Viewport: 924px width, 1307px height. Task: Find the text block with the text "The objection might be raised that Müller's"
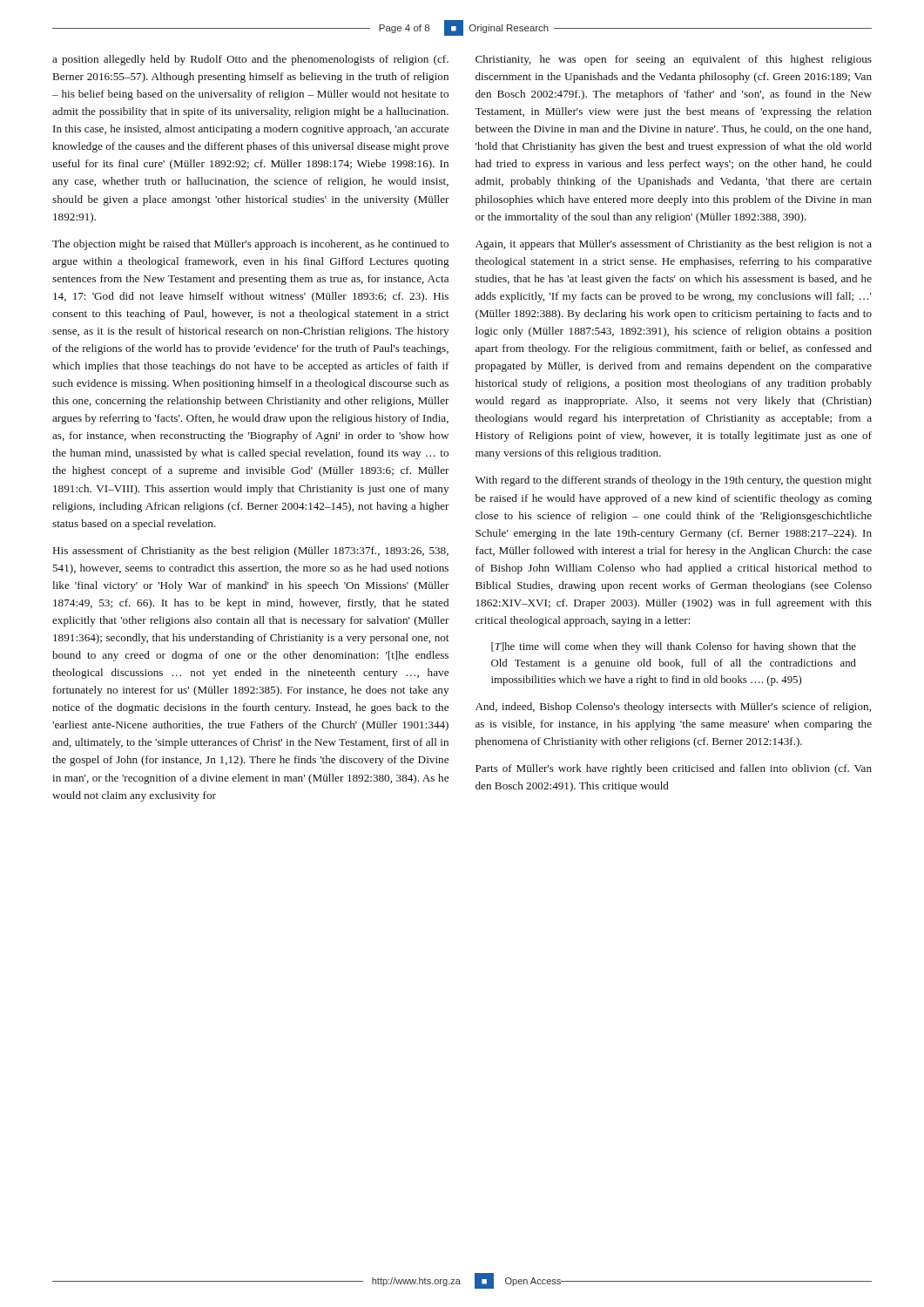251,384
